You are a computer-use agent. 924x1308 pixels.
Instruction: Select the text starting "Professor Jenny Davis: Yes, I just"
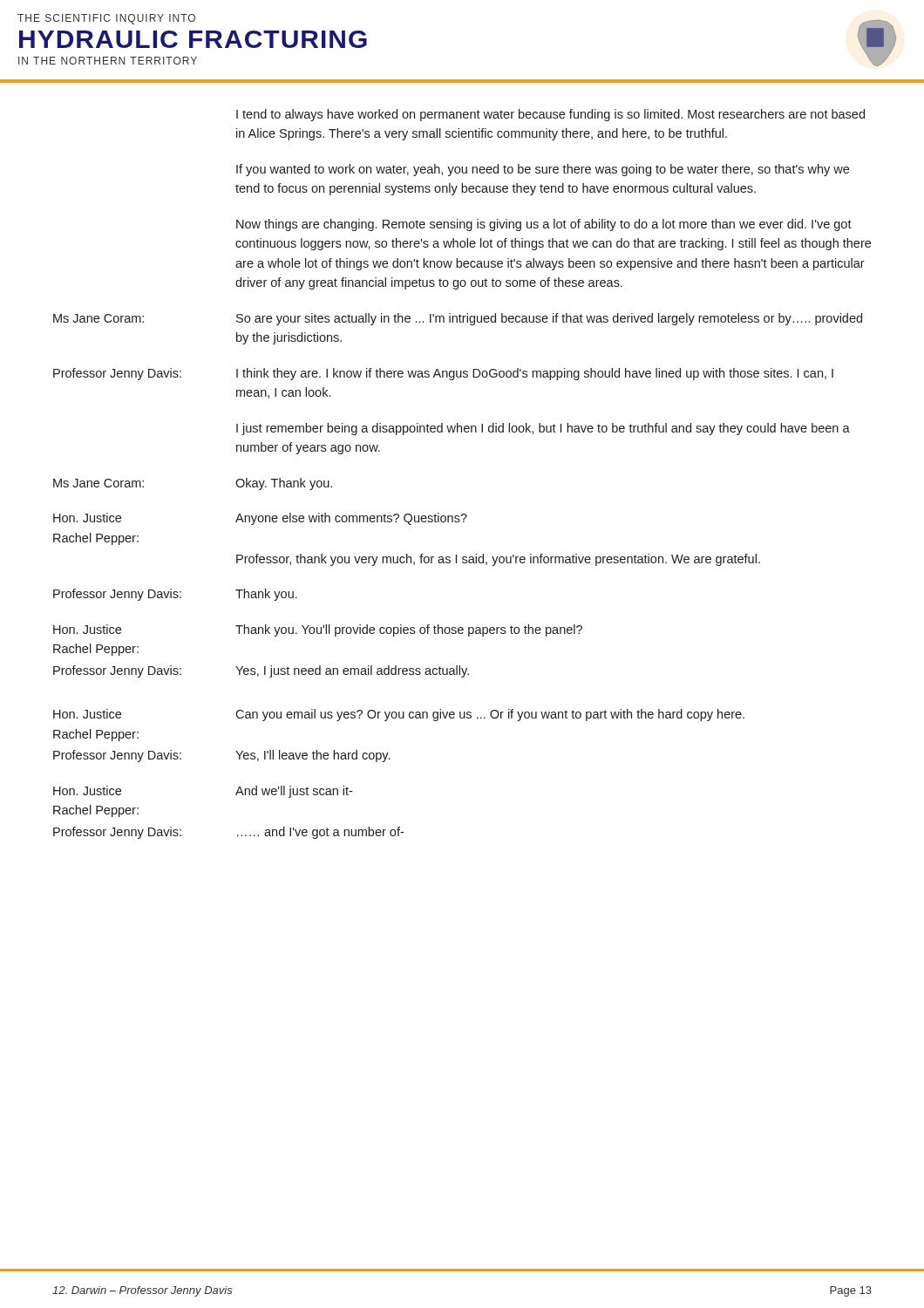click(x=462, y=671)
